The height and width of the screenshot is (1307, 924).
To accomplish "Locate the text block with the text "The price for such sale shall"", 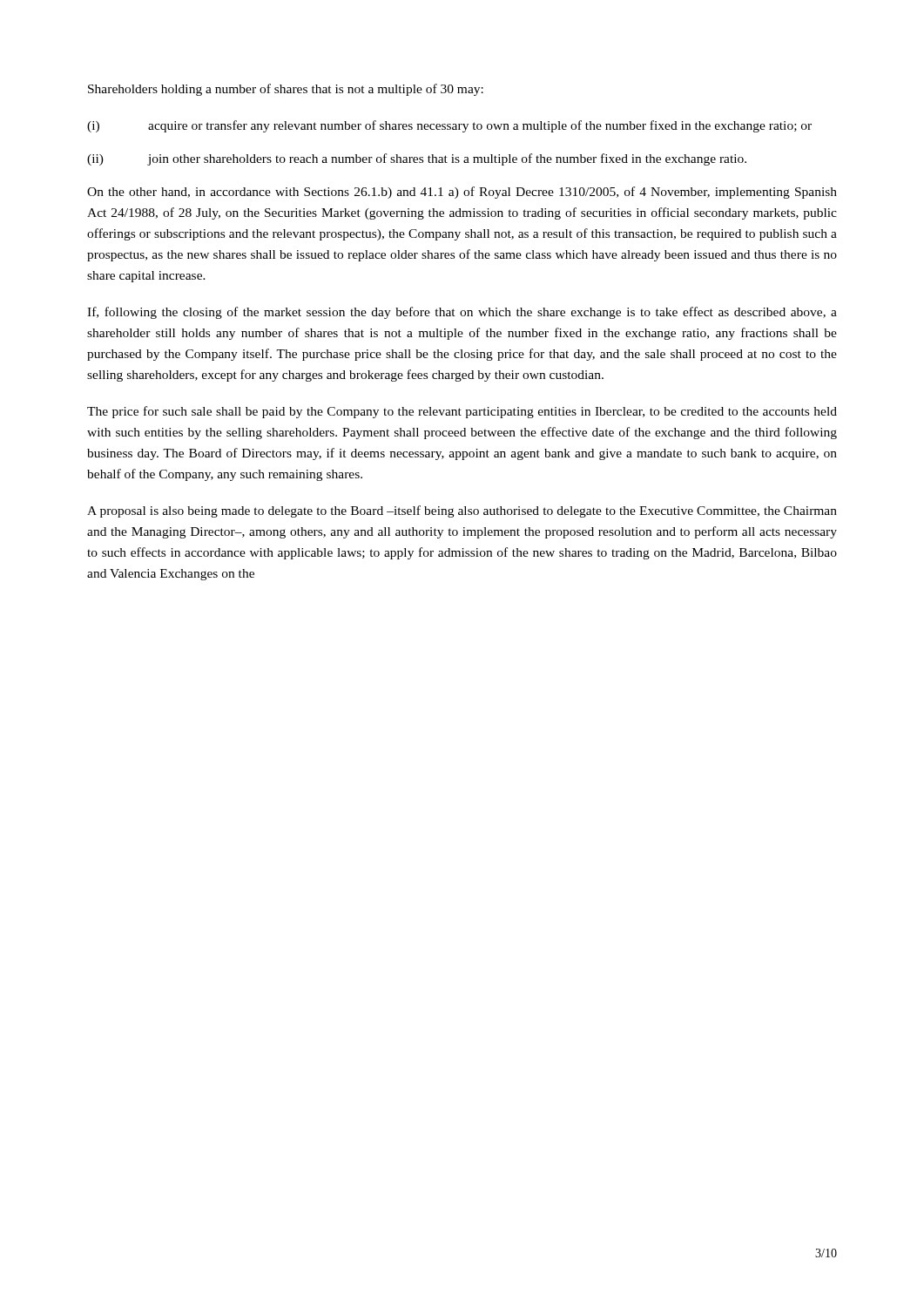I will pyautogui.click(x=462, y=442).
